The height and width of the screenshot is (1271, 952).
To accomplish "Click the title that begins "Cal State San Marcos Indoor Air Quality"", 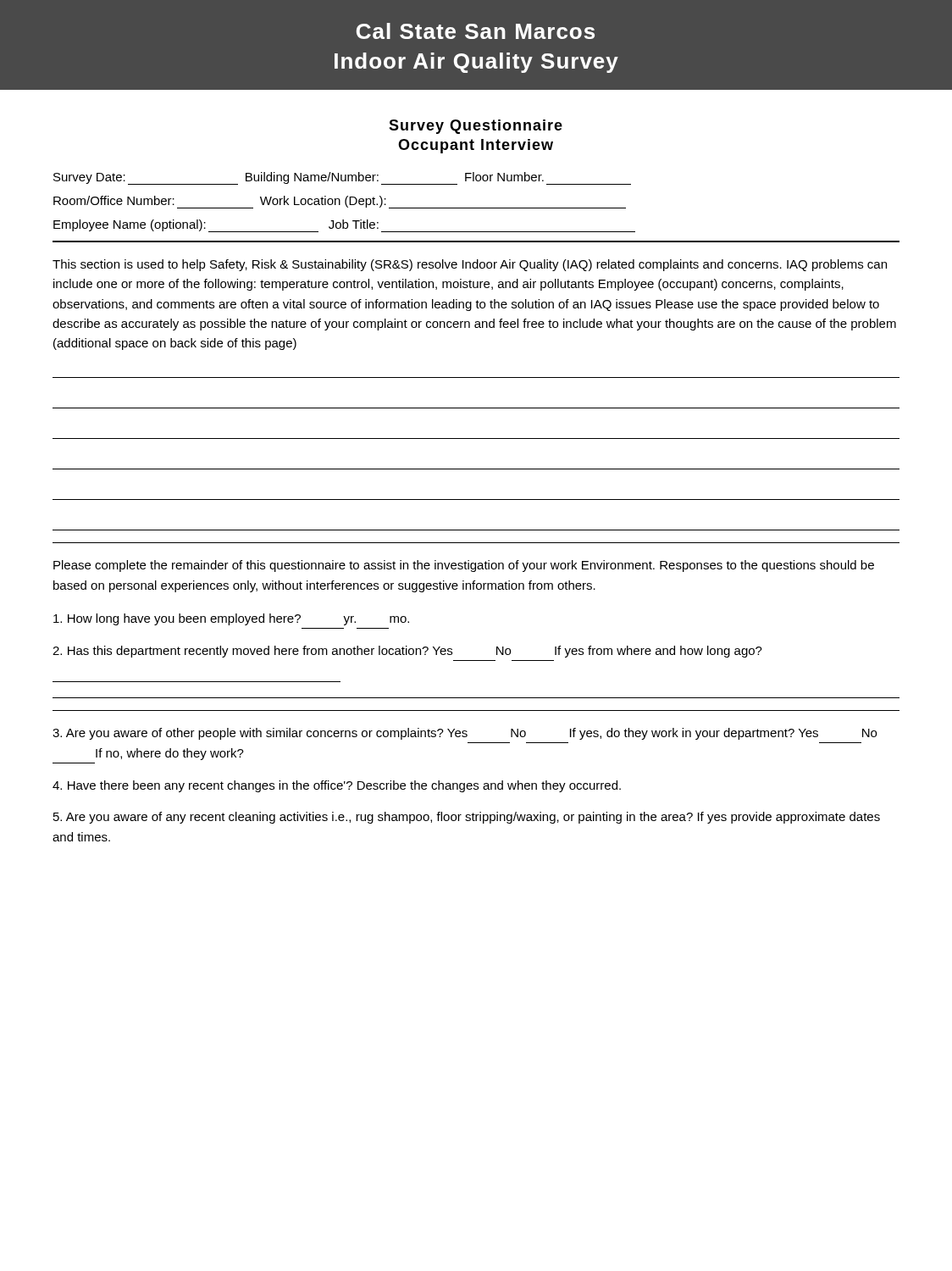I will point(476,47).
